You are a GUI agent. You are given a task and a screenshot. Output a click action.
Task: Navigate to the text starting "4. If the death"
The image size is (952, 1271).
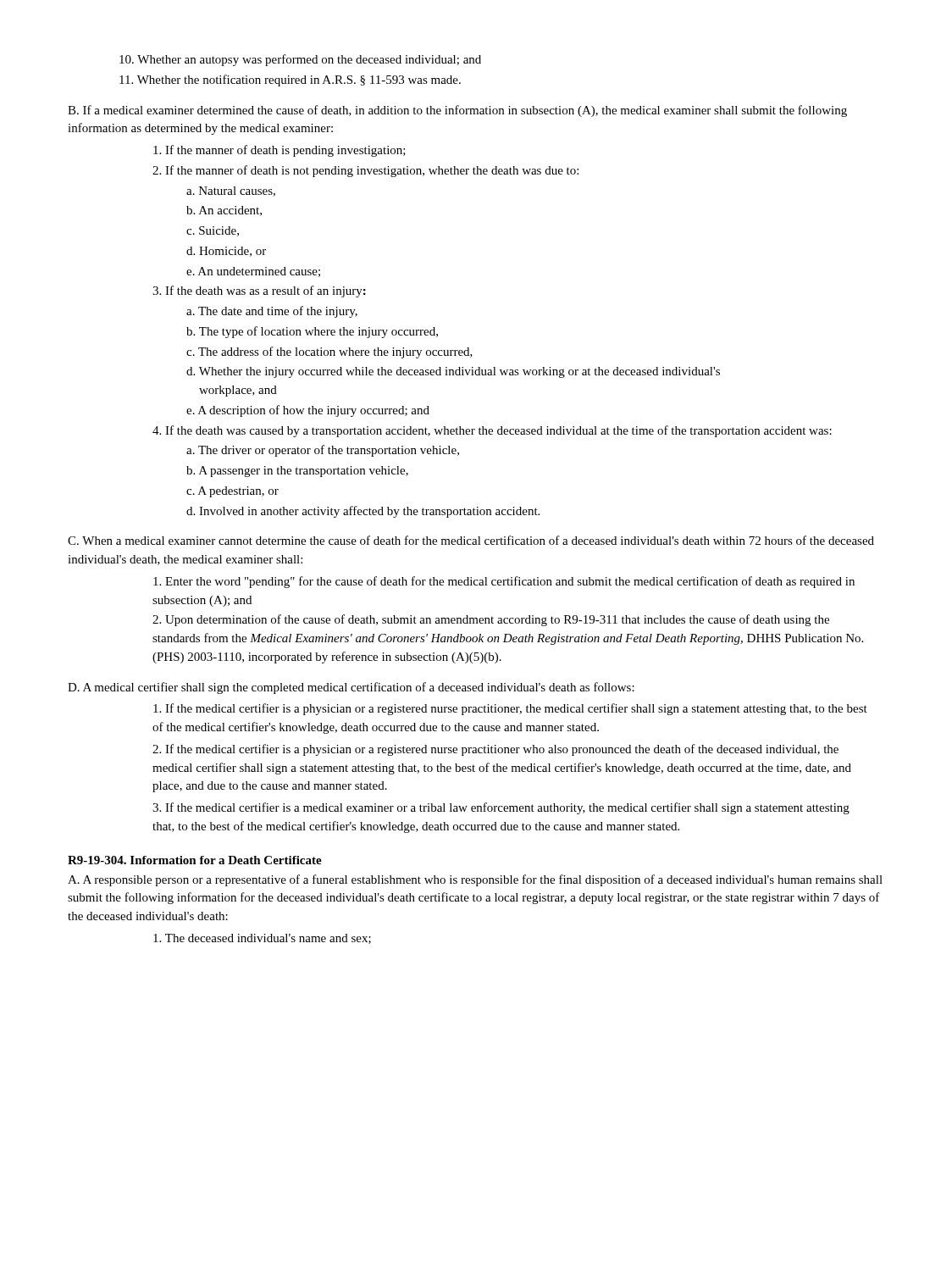[x=492, y=430]
